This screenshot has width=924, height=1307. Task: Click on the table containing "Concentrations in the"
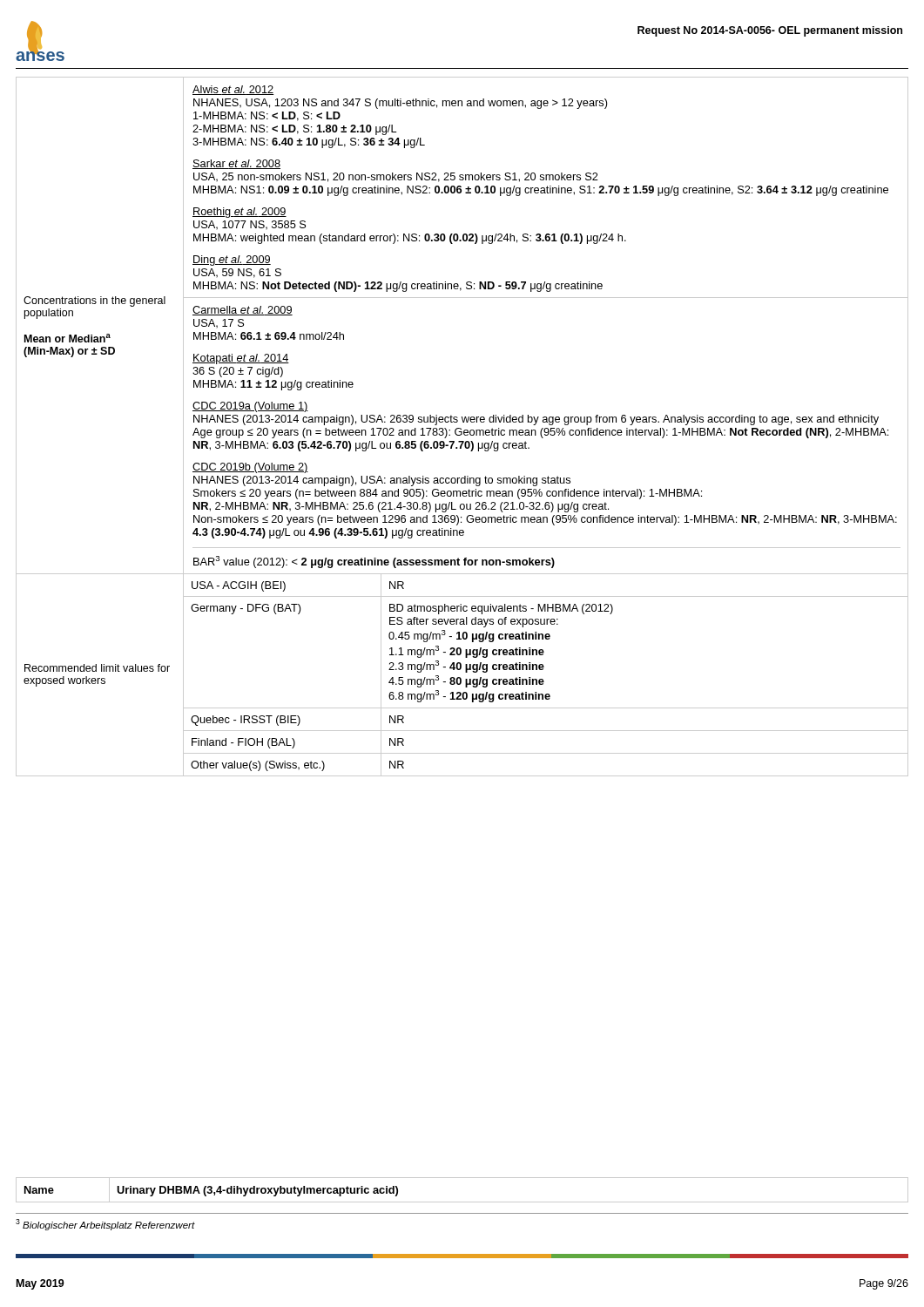point(462,426)
